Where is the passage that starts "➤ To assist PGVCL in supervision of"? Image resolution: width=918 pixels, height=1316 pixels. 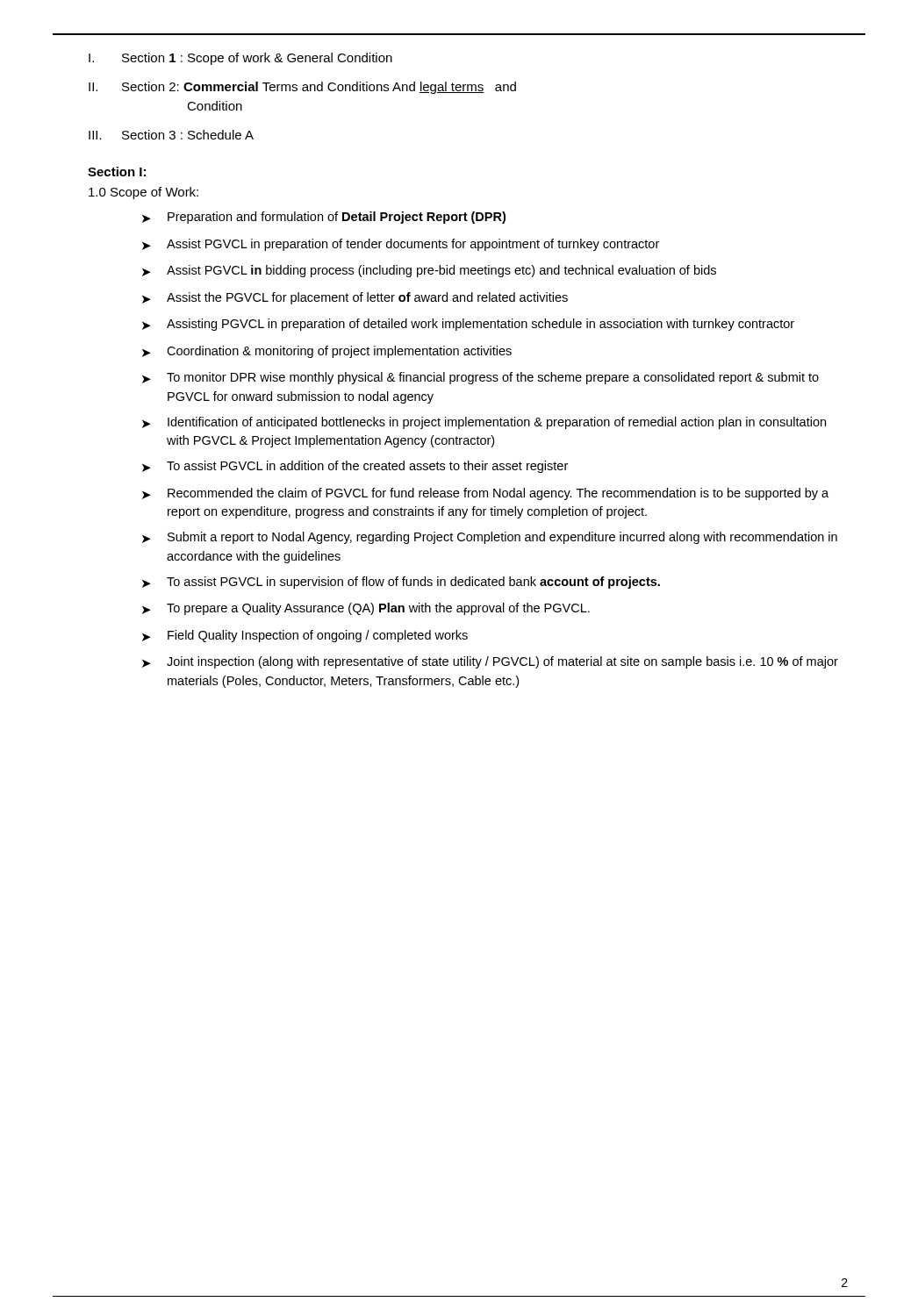pos(494,583)
